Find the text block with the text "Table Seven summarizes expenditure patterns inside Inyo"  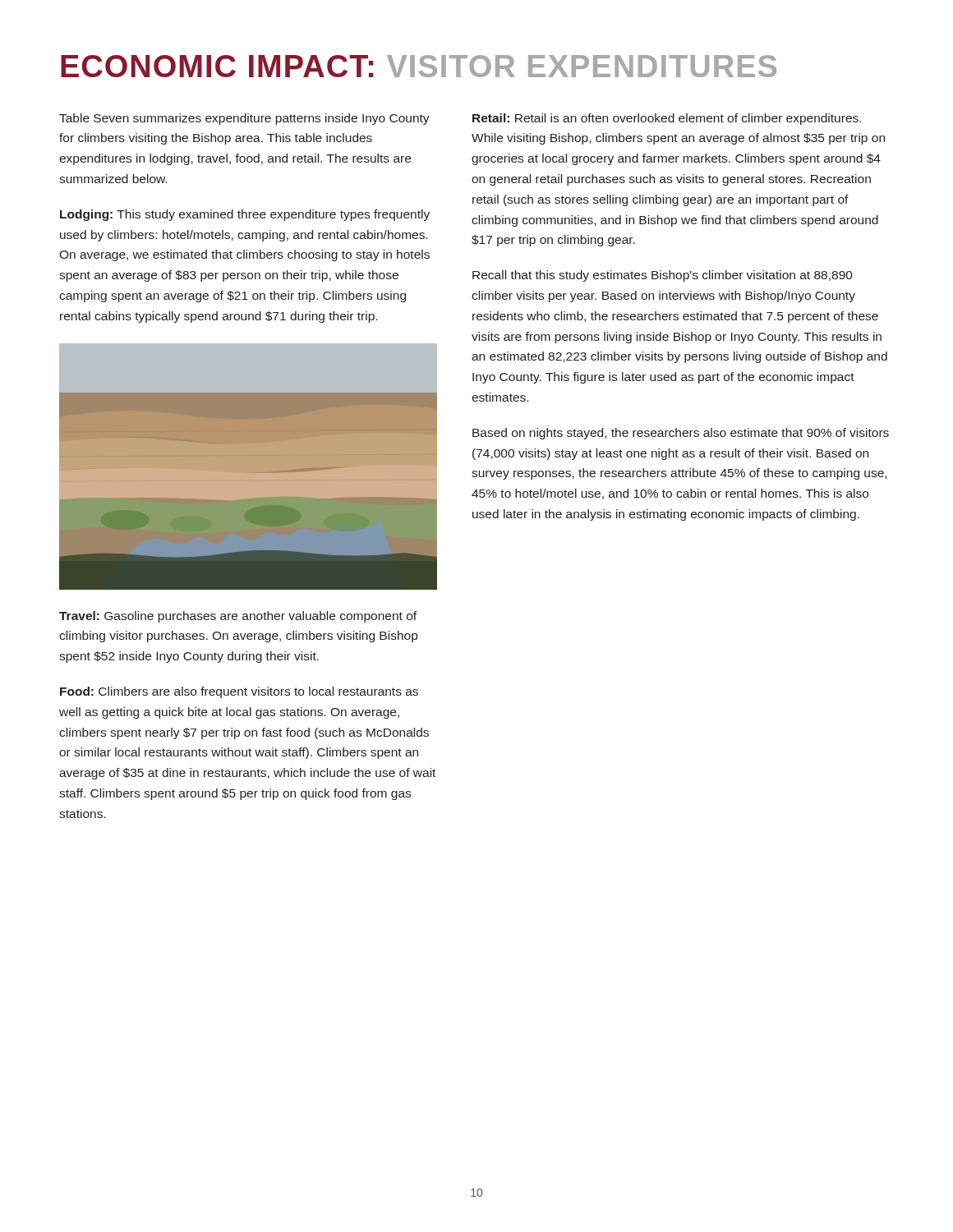pyautogui.click(x=244, y=148)
